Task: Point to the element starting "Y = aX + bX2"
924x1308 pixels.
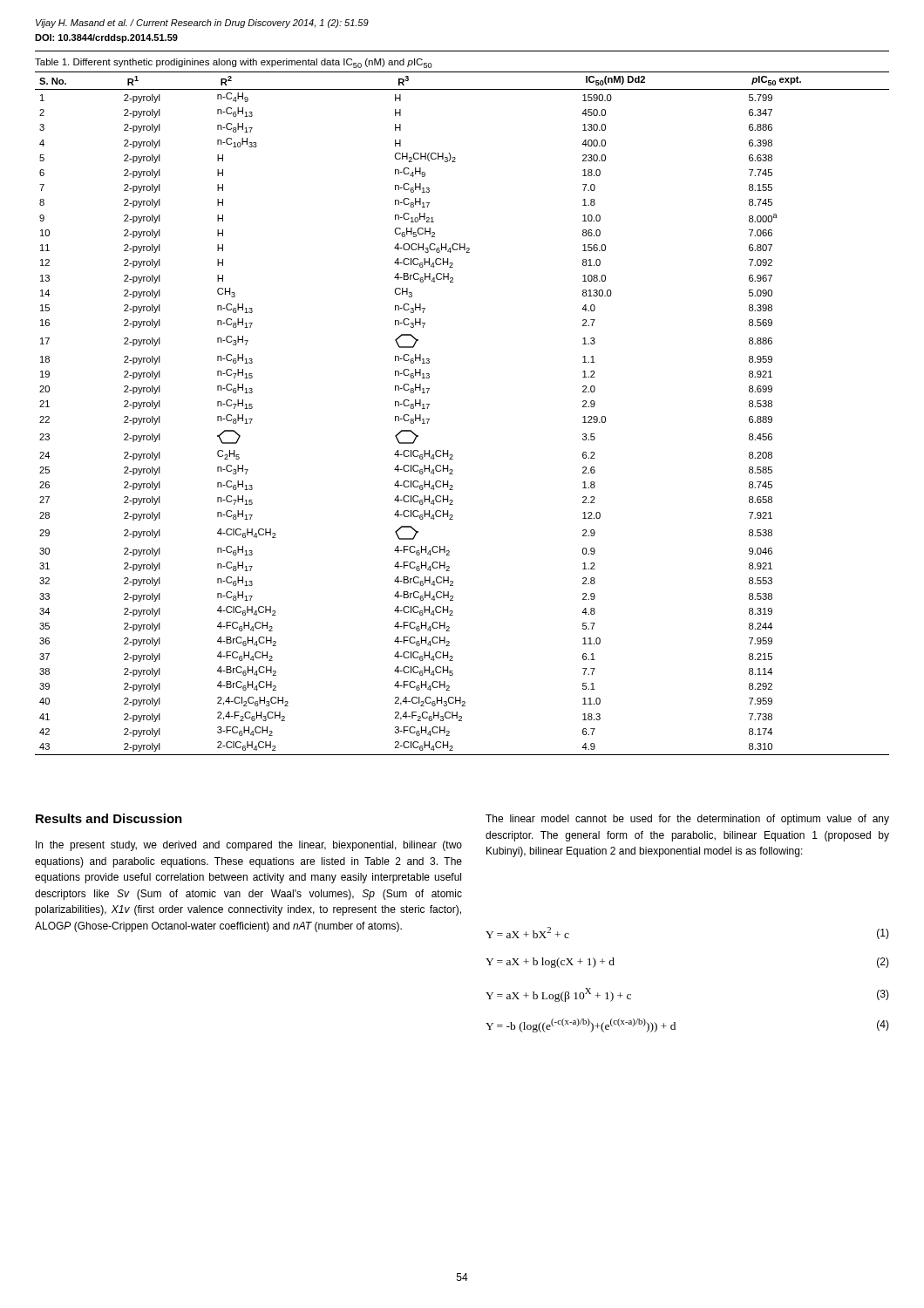Action: [526, 933]
